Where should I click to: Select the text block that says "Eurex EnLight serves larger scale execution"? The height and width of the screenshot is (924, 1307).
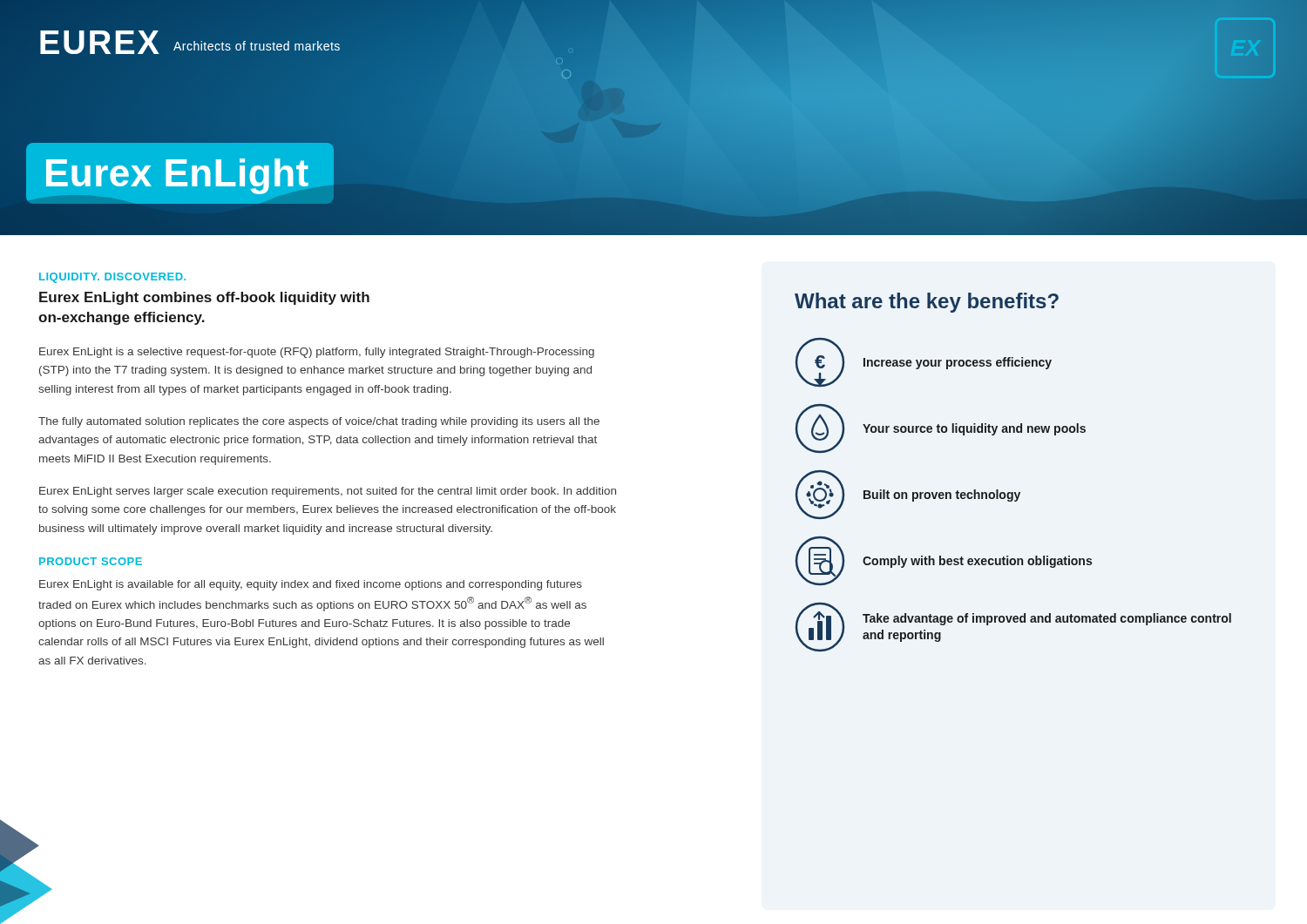(x=328, y=509)
